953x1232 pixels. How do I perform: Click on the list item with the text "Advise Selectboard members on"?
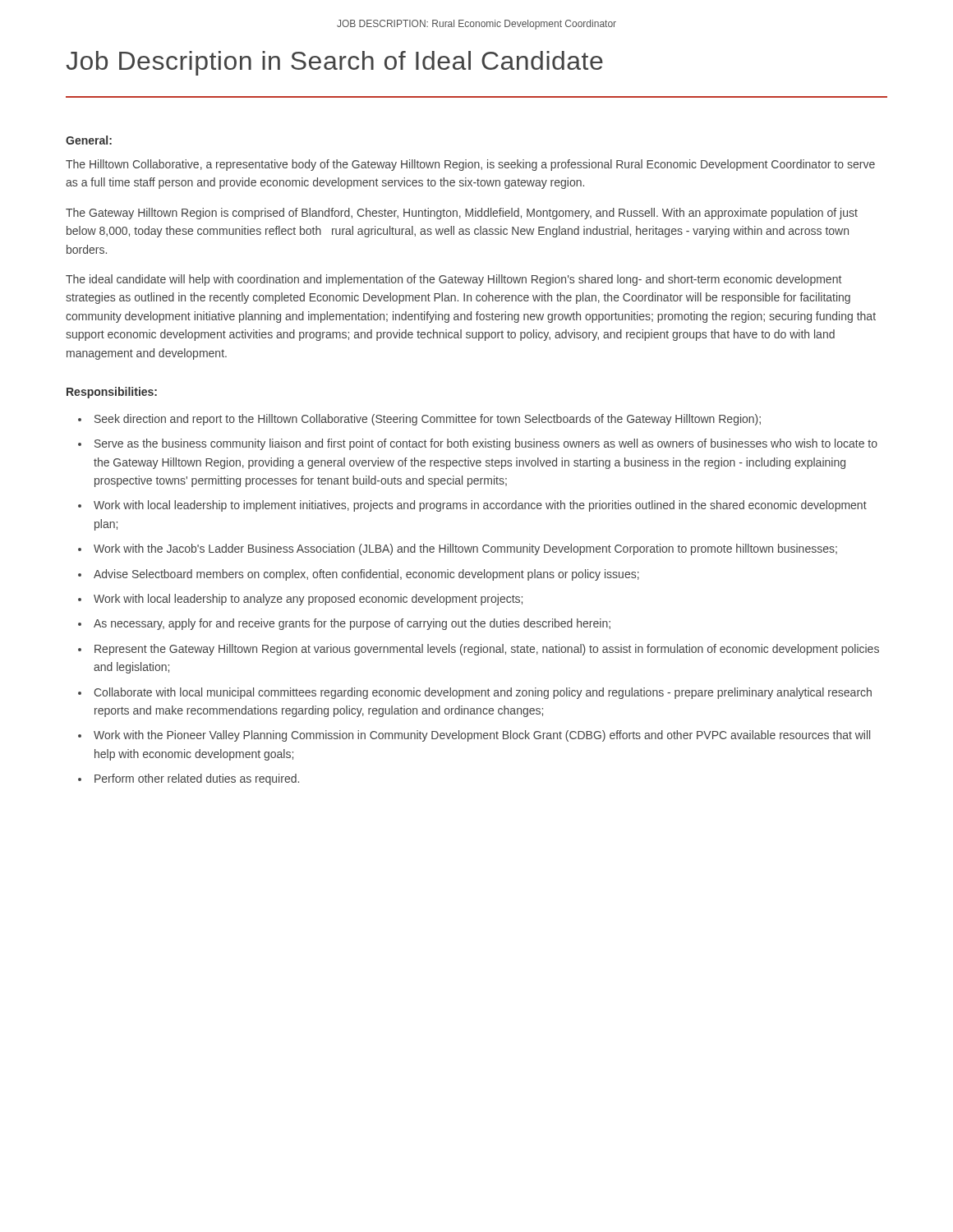367,574
